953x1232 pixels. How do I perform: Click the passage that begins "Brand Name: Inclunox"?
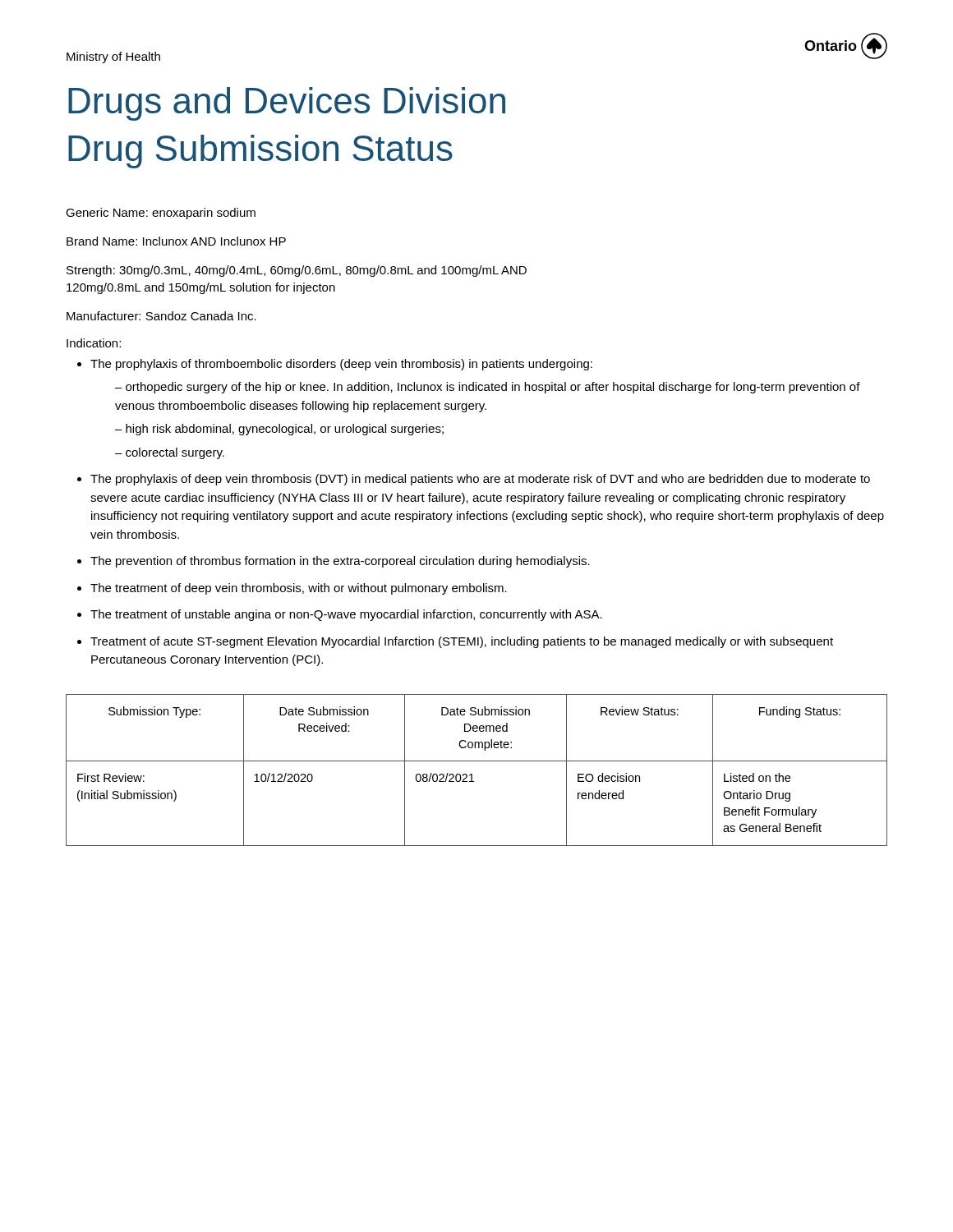pos(176,241)
